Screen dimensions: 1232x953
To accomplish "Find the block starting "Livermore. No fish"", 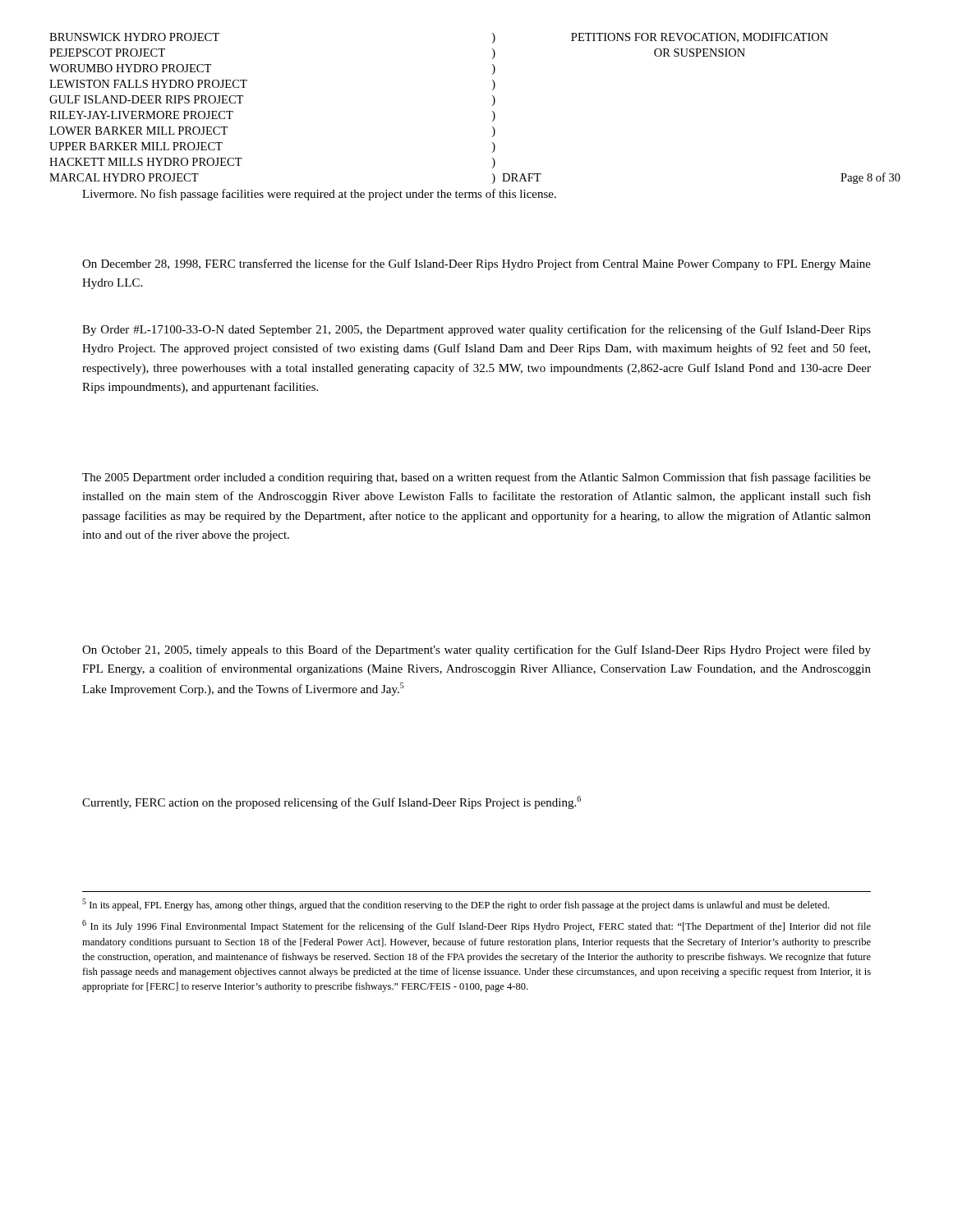I will (x=319, y=194).
